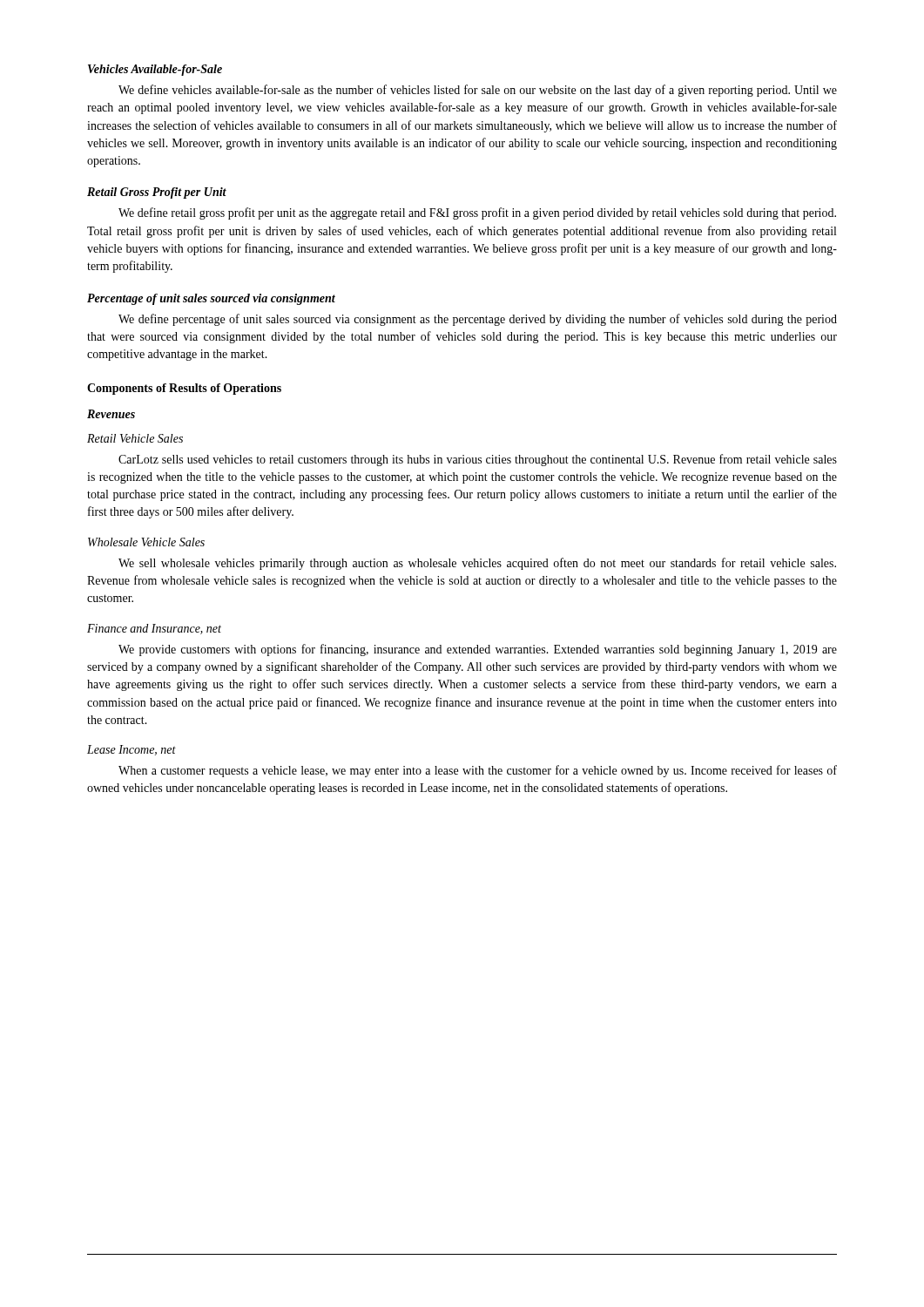Point to the block beginning "We define percentage of unit sales sourced via"
Image resolution: width=924 pixels, height=1307 pixels.
462,337
